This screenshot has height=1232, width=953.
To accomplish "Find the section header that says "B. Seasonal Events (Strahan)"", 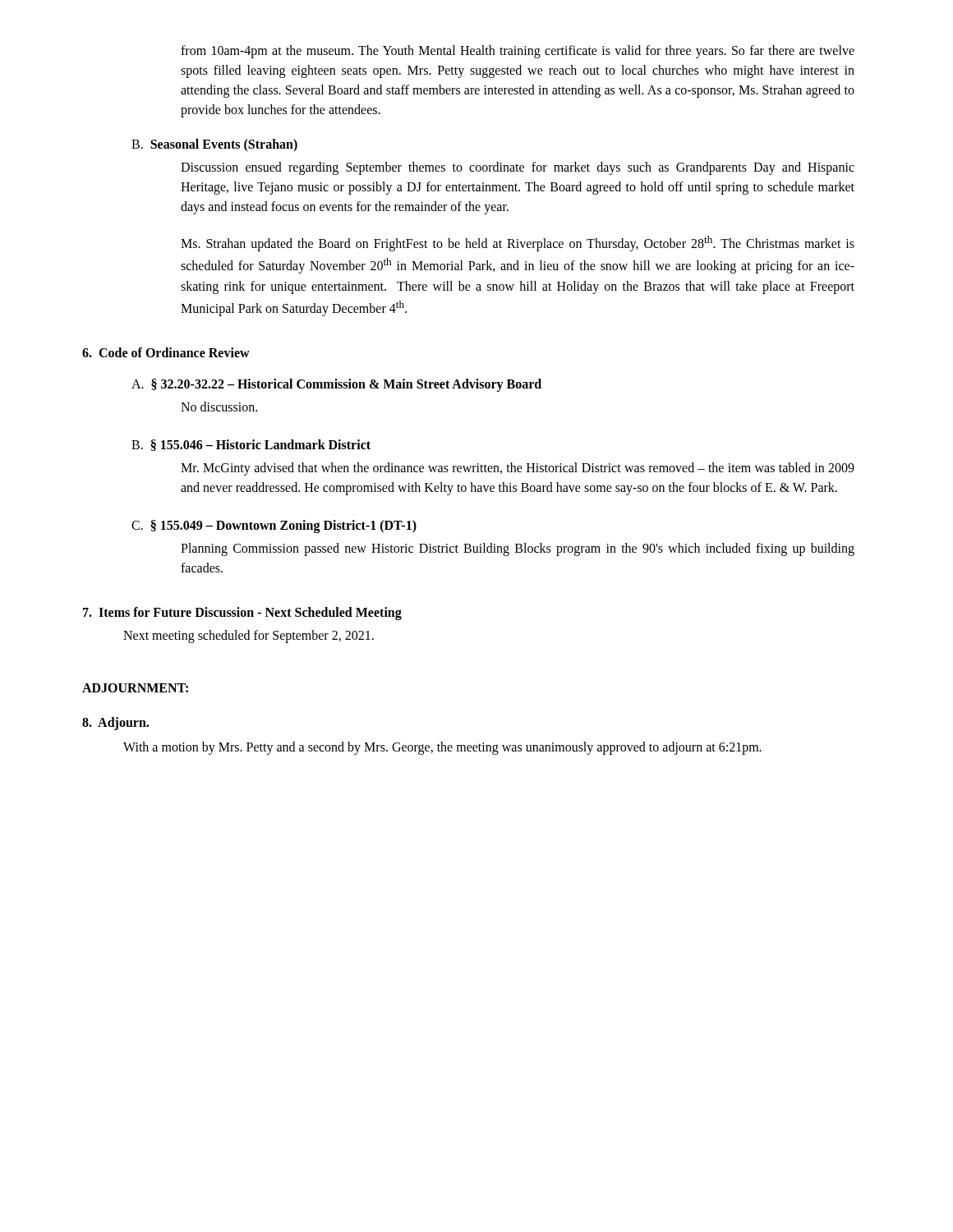I will 215,144.
